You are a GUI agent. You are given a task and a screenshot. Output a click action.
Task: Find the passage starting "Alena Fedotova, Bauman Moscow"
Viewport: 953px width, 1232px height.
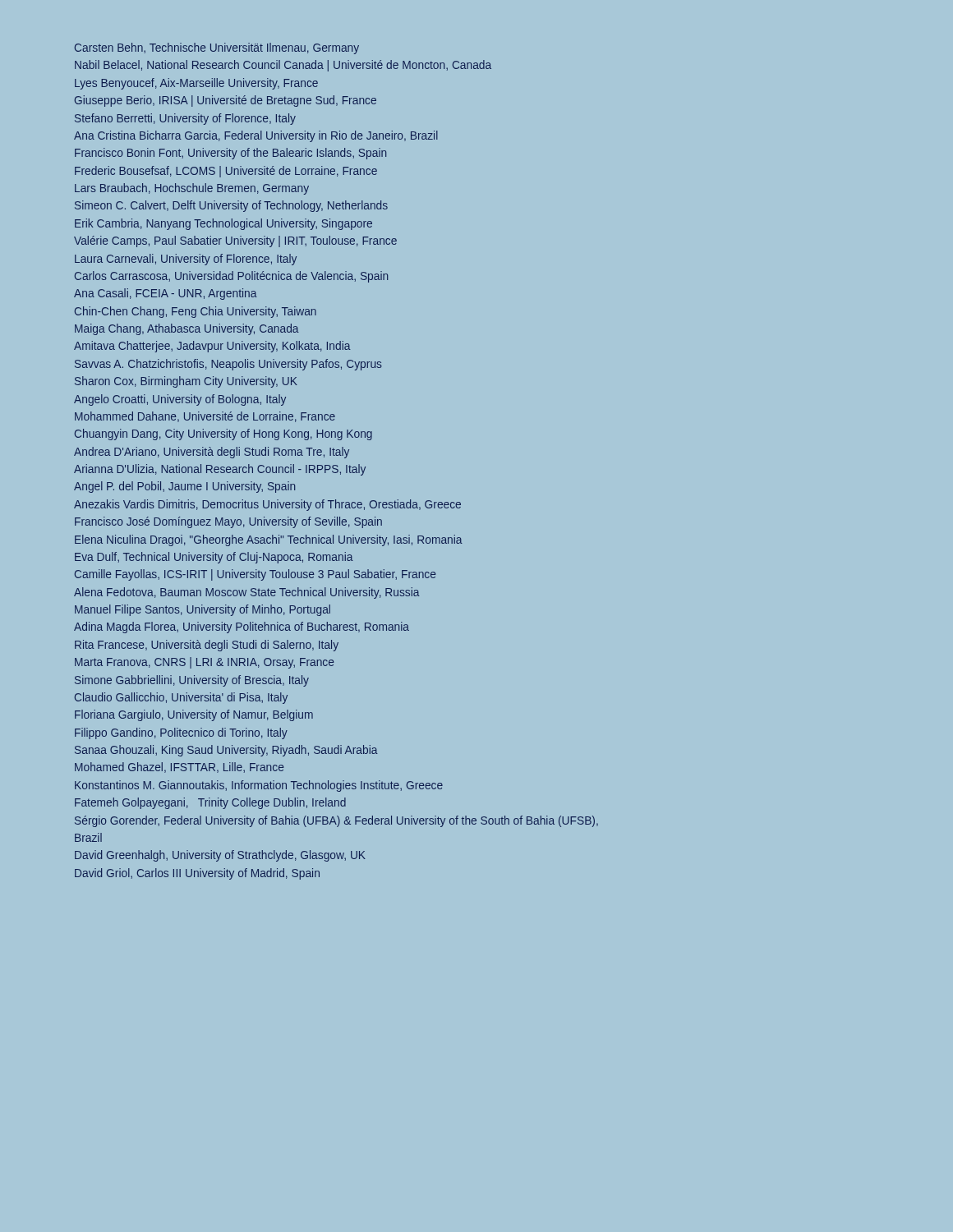click(x=247, y=592)
